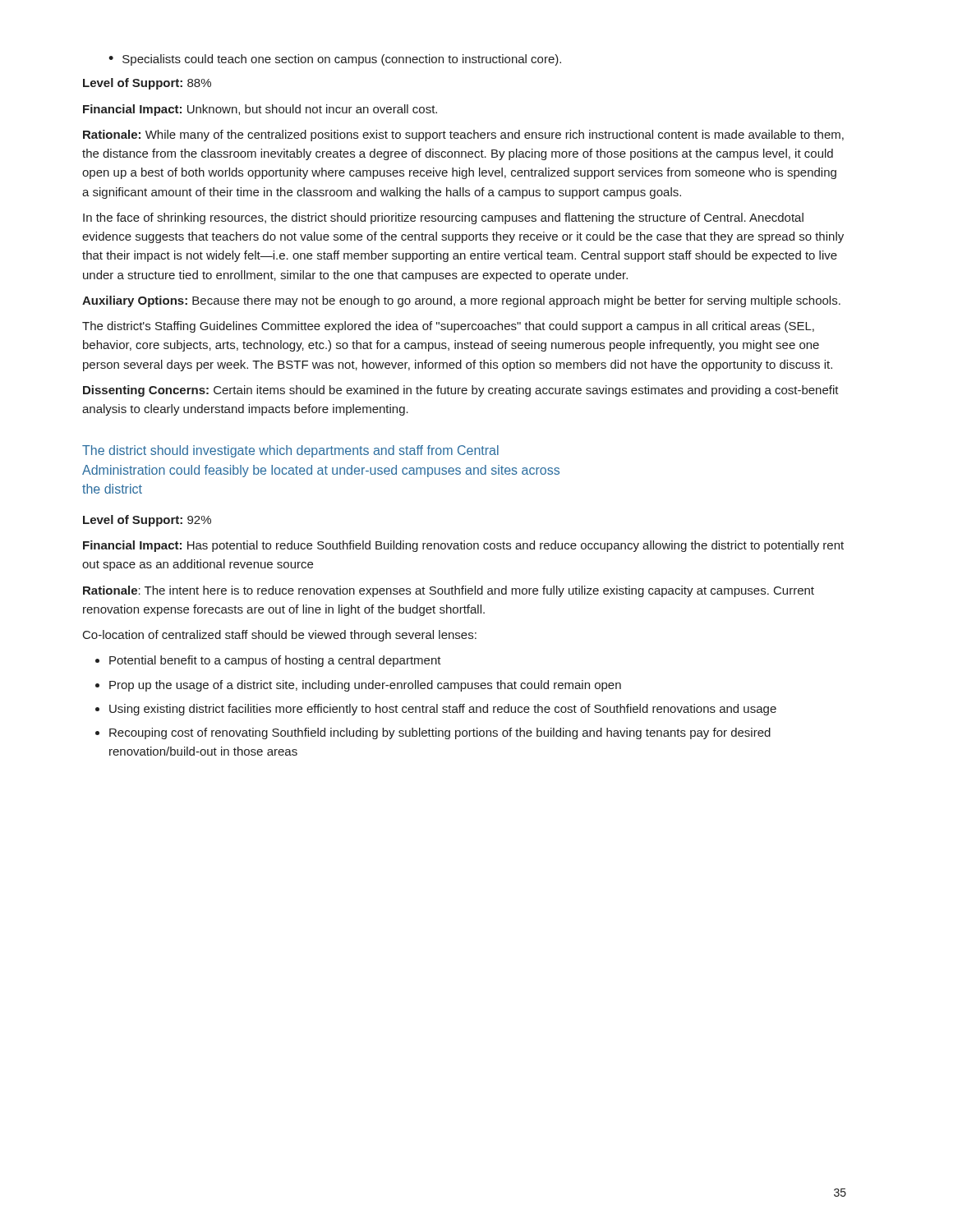Image resolution: width=953 pixels, height=1232 pixels.
Task: Click on the text that says "Level of Support: 88%"
Action: tap(147, 83)
